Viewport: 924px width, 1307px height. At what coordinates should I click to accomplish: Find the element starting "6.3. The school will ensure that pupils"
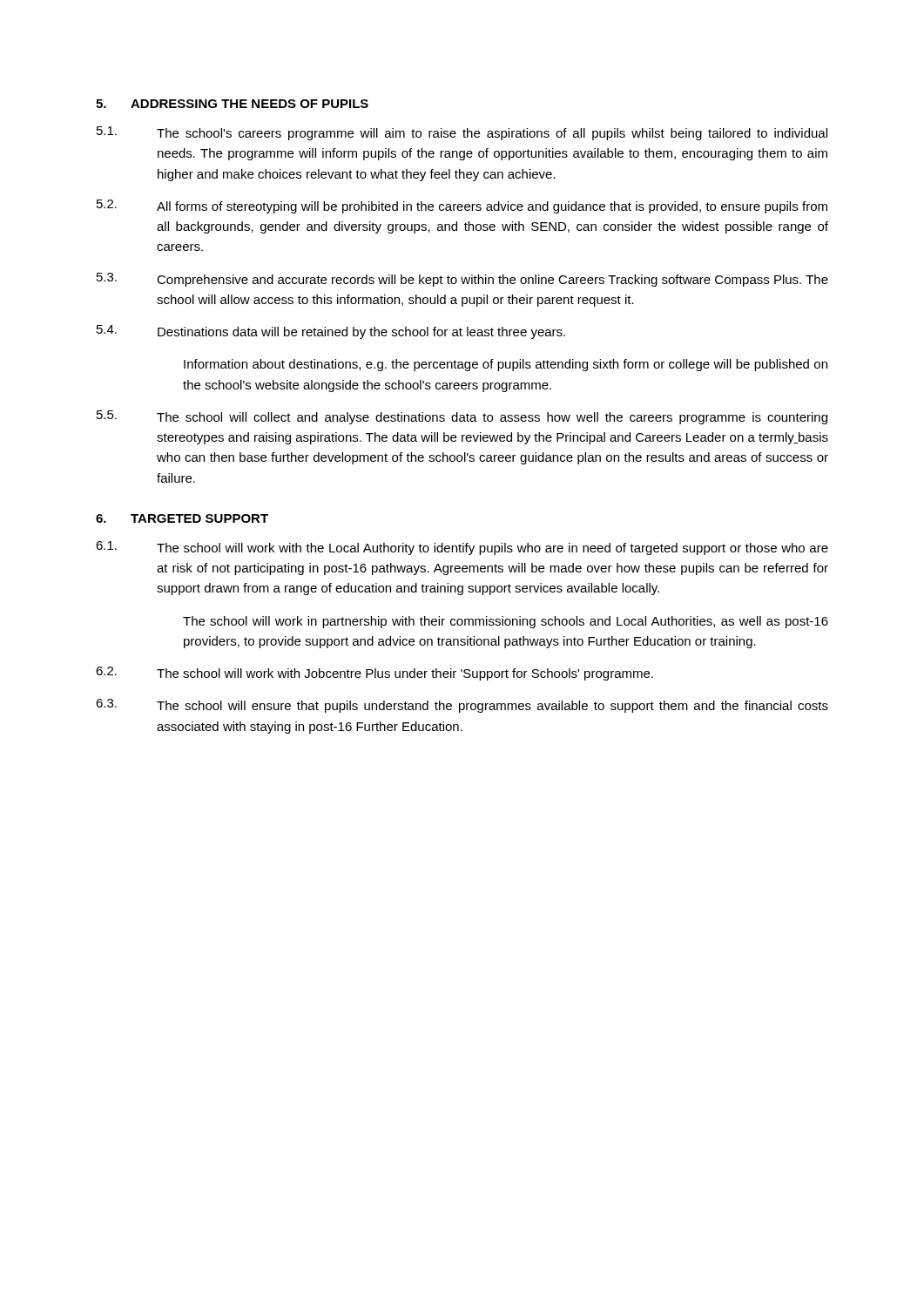pyautogui.click(x=462, y=716)
